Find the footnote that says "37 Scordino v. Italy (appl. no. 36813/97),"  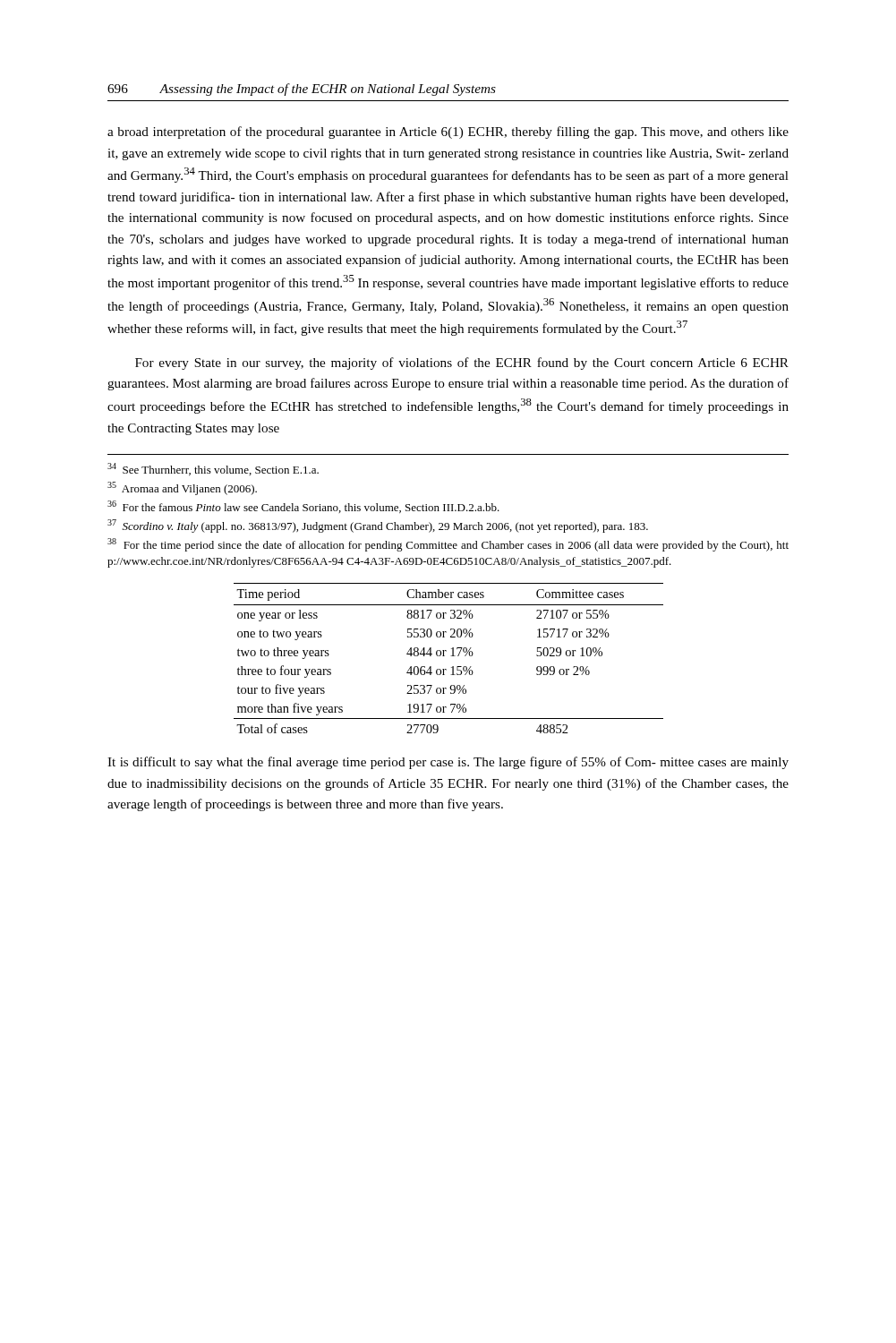point(378,525)
